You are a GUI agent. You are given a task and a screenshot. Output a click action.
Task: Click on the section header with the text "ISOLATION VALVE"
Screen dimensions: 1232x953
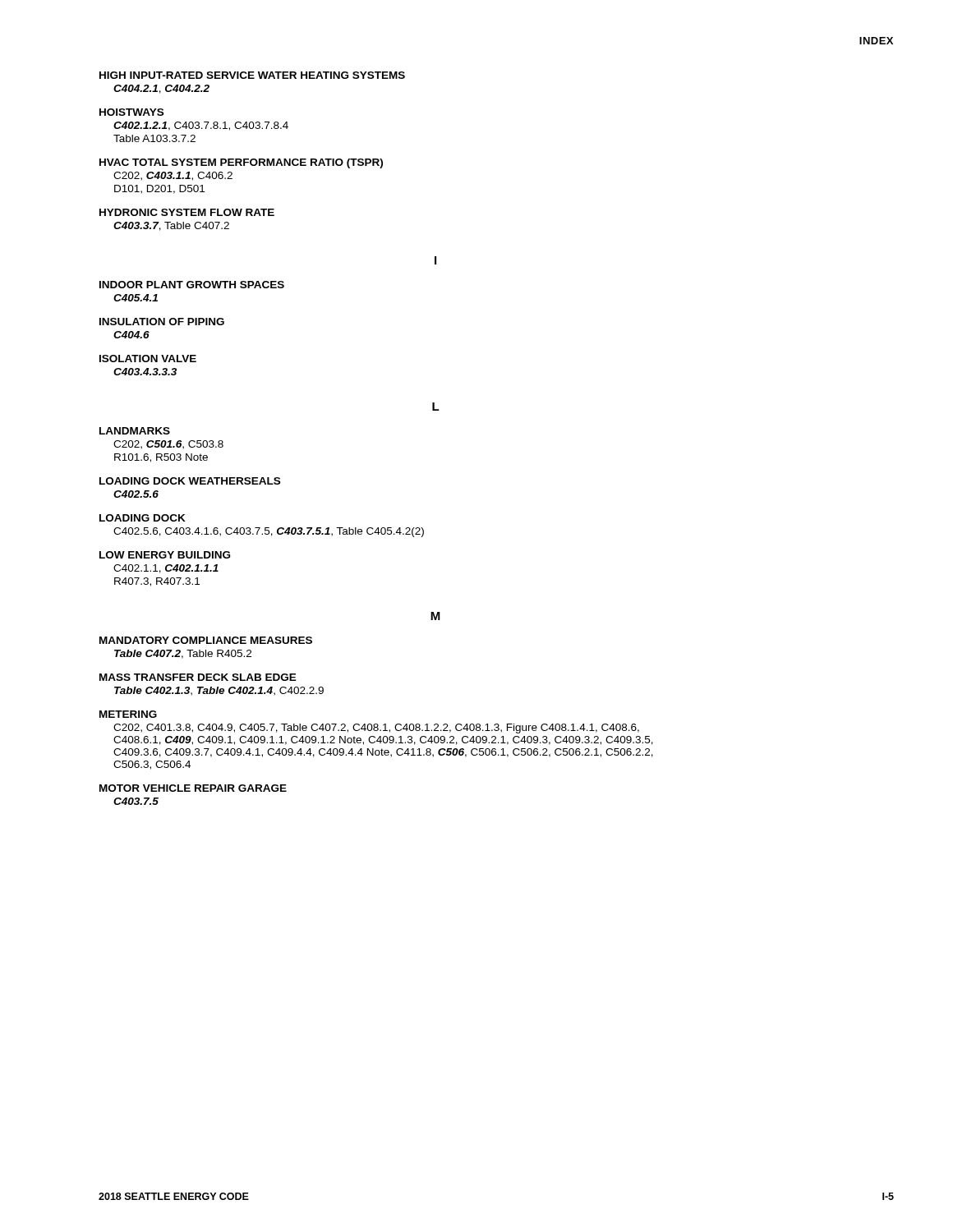point(148,359)
